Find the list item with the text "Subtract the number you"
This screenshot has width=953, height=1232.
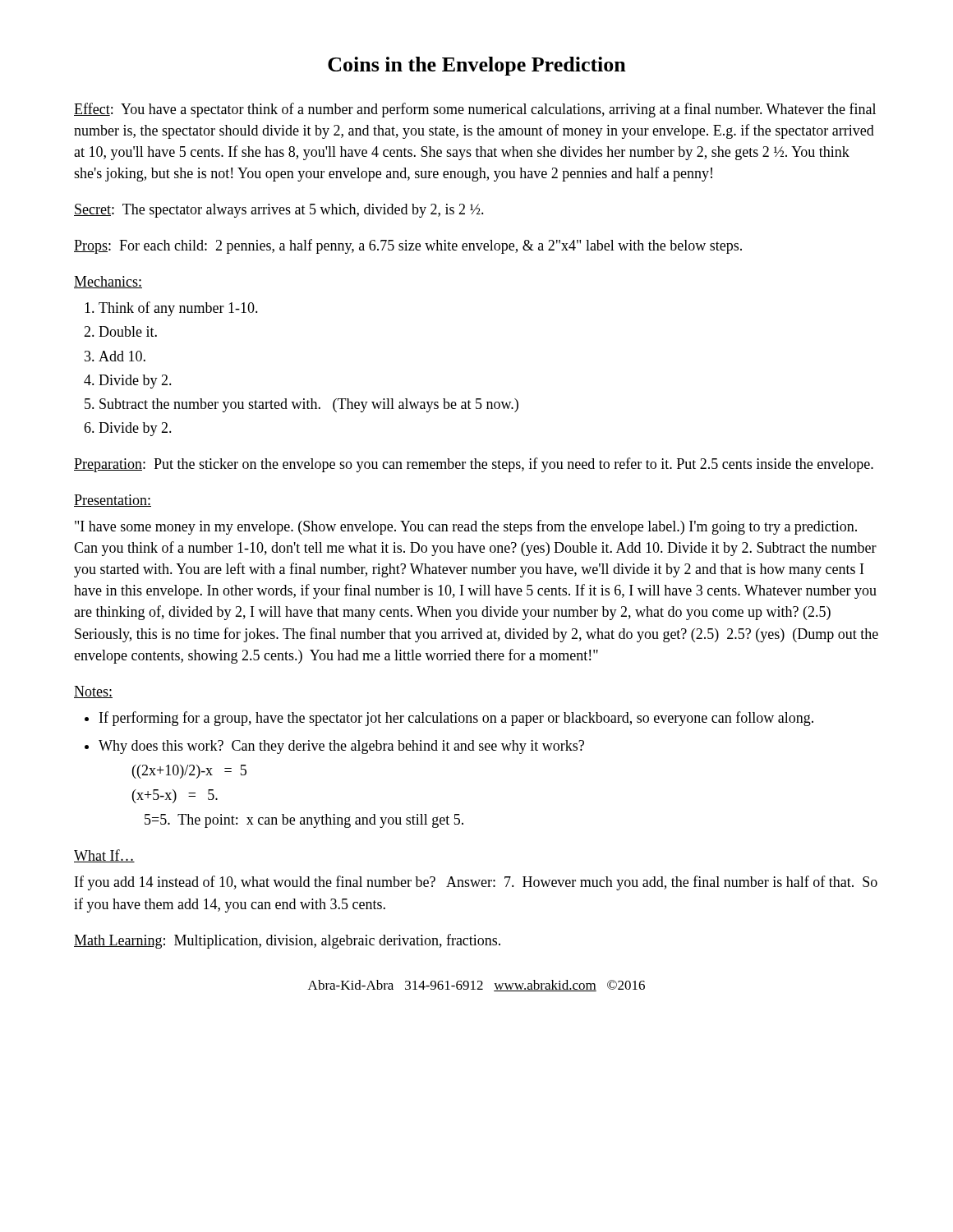click(x=309, y=404)
